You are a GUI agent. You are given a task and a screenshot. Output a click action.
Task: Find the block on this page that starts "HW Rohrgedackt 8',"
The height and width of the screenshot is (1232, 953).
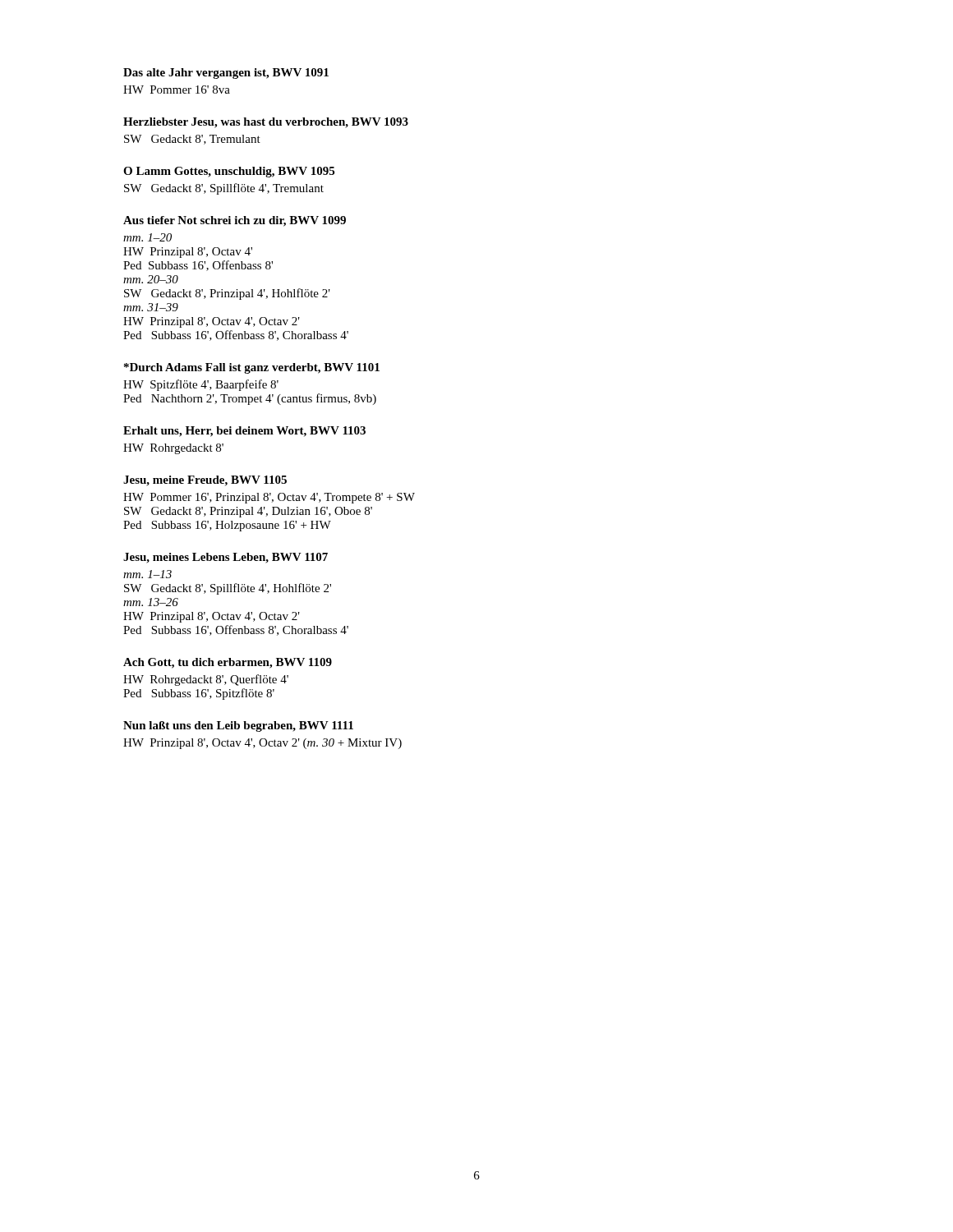(206, 680)
